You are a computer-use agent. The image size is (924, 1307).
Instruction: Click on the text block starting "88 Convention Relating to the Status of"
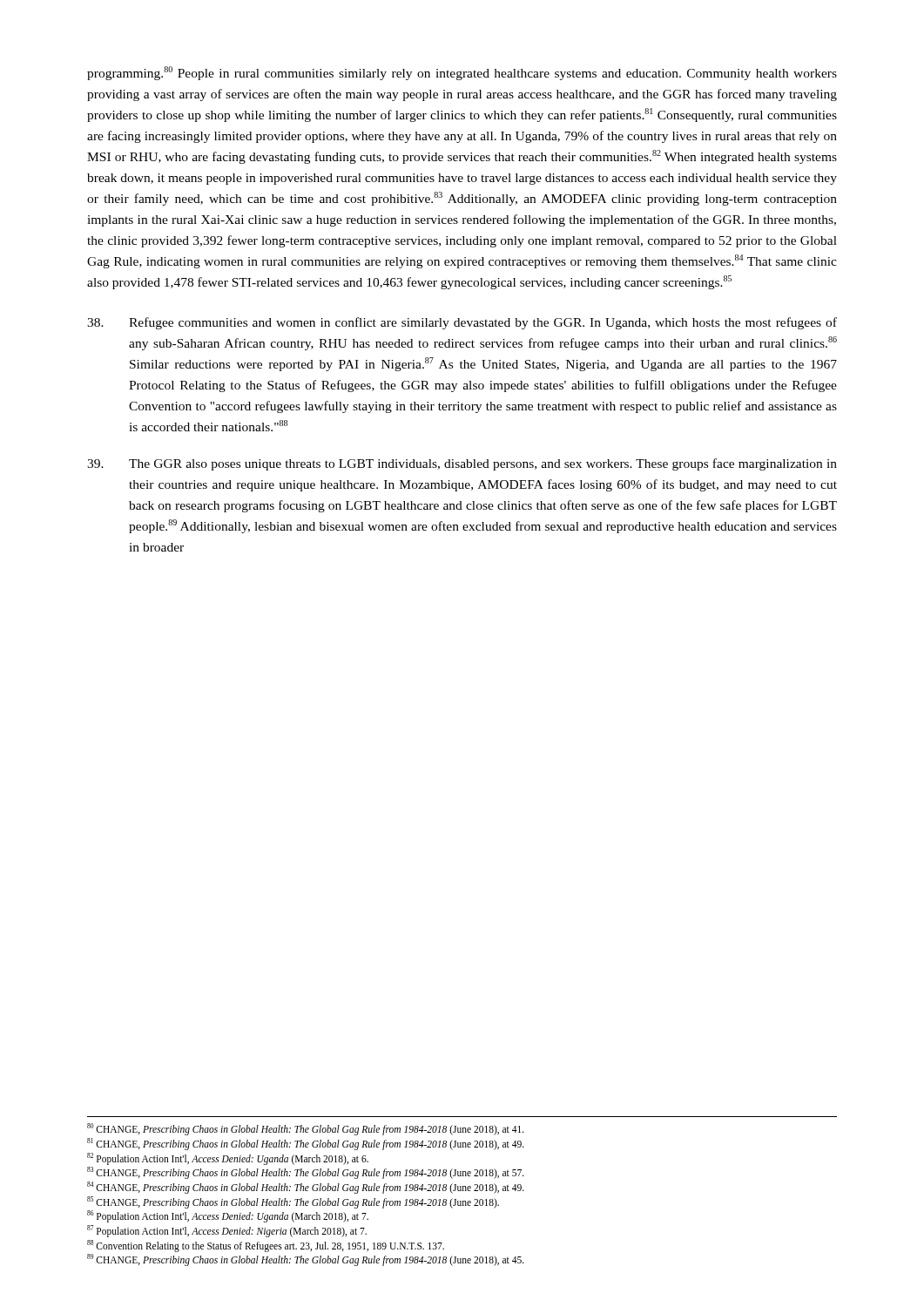coord(266,1245)
